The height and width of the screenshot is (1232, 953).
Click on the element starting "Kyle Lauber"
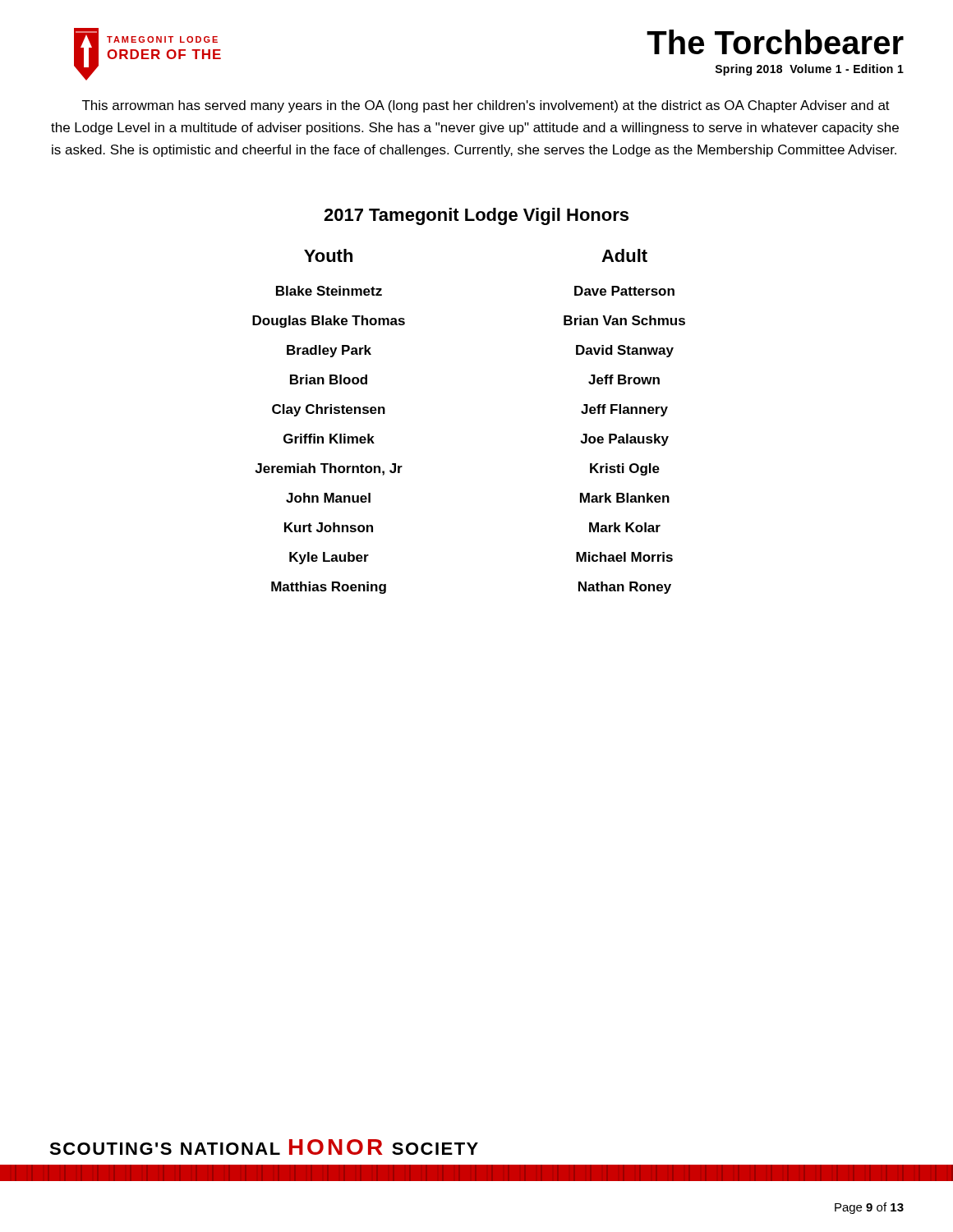(329, 557)
